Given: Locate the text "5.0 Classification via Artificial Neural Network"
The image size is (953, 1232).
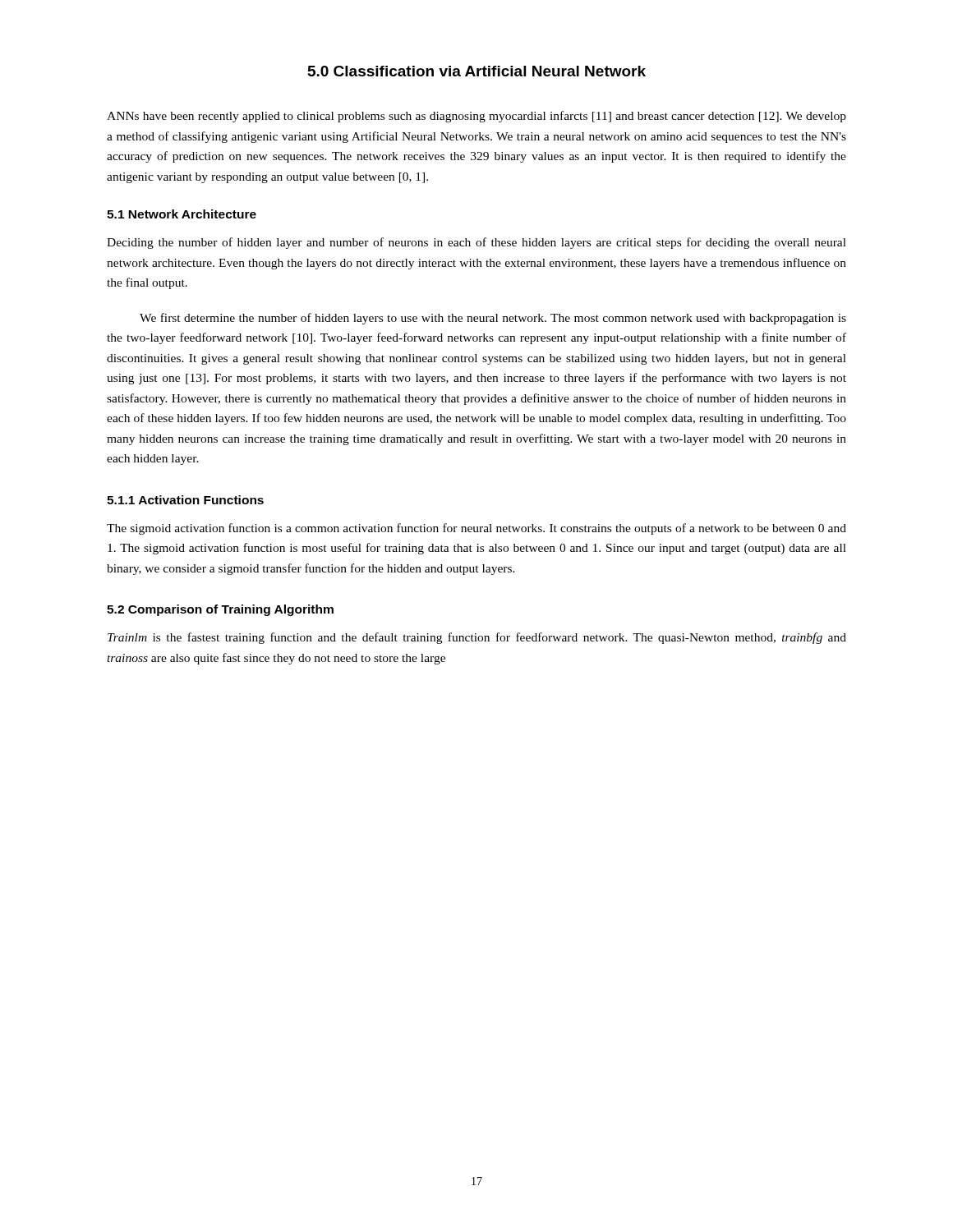Looking at the screenshot, I should (476, 71).
